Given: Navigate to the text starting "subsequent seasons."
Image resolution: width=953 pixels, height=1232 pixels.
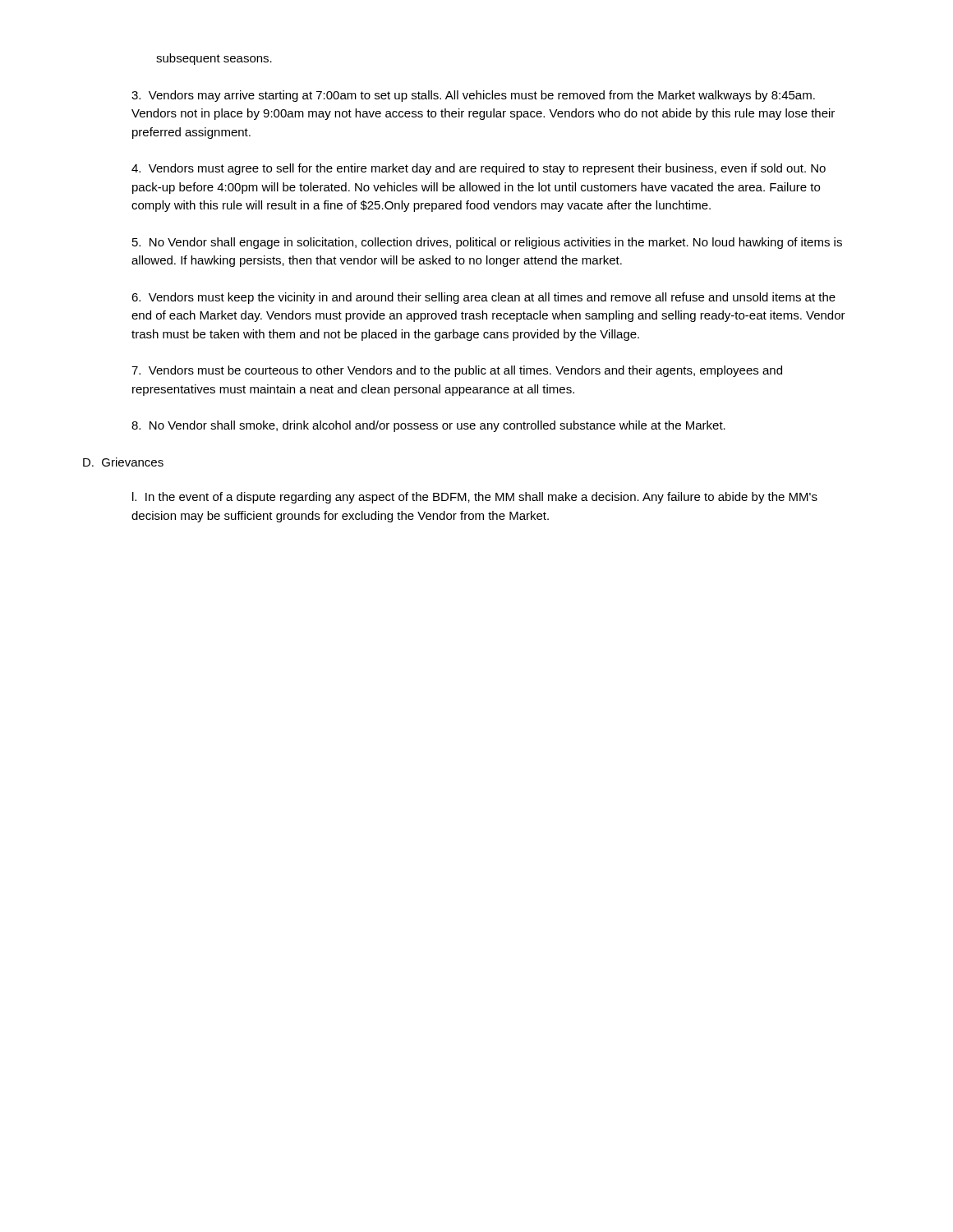Looking at the screenshot, I should pyautogui.click(x=214, y=58).
